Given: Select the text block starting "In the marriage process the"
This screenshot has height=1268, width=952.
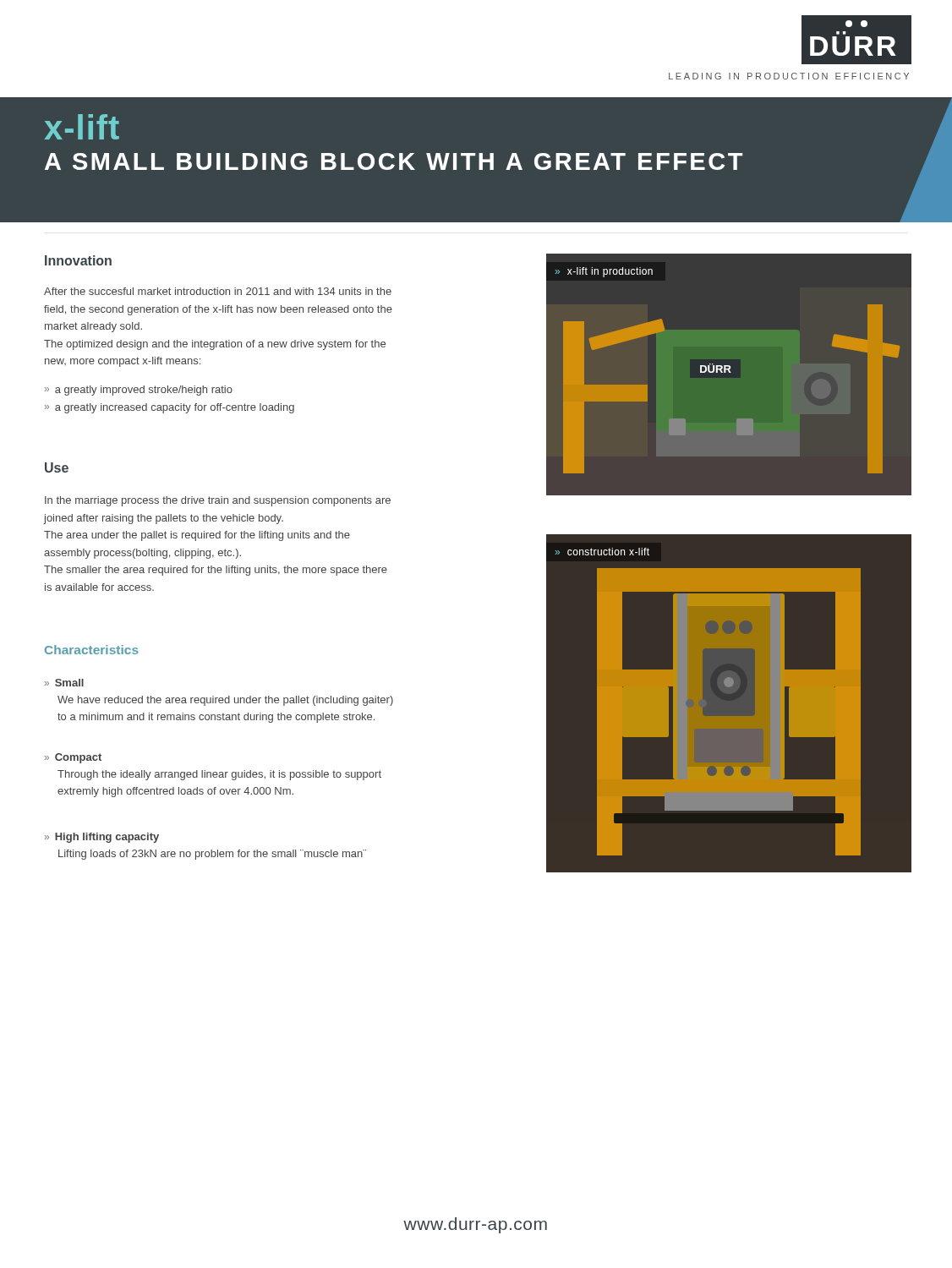Looking at the screenshot, I should coord(217,543).
